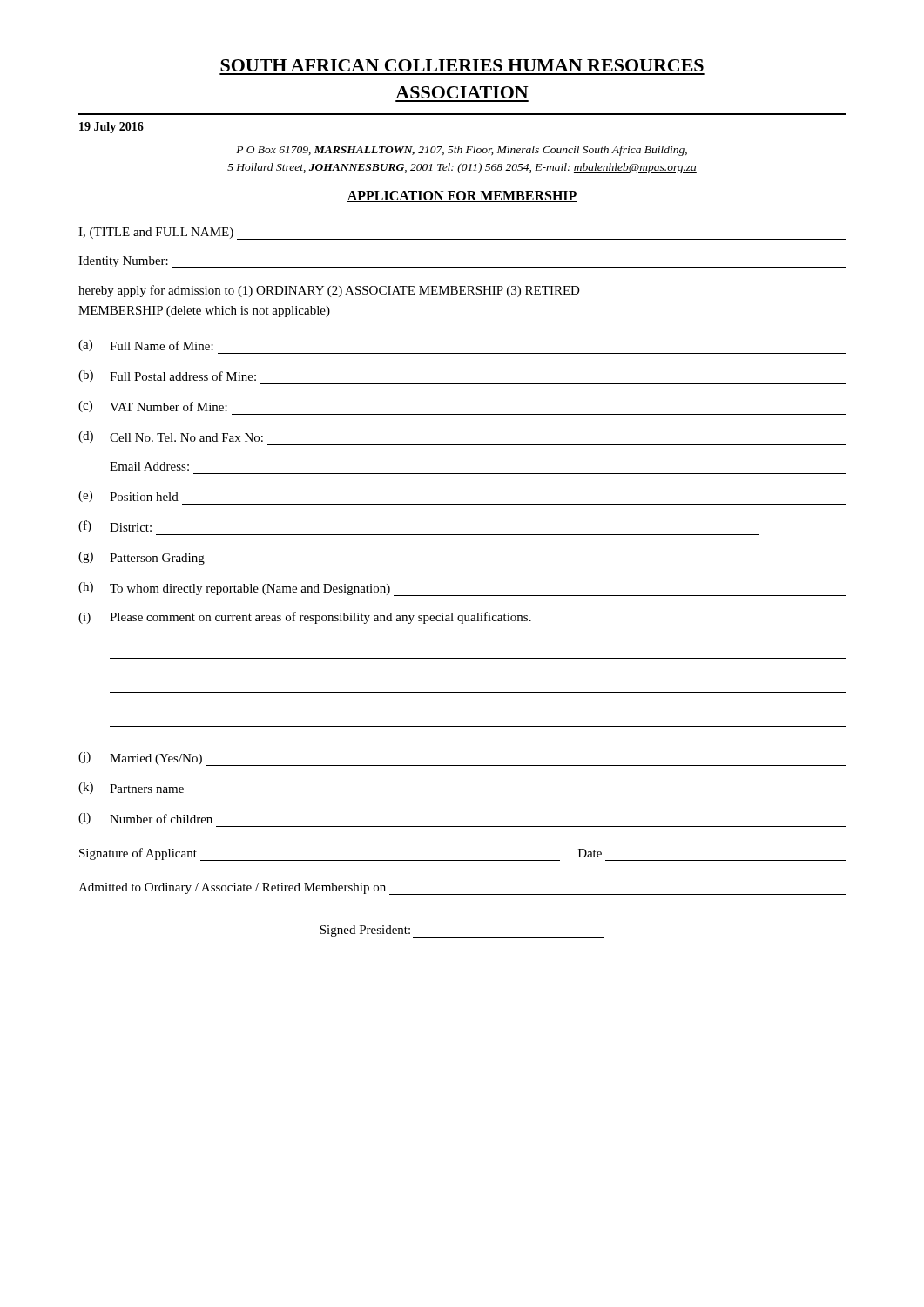Click the passage that begins "(i) Please comment"
The width and height of the screenshot is (924, 1307).
tap(305, 618)
